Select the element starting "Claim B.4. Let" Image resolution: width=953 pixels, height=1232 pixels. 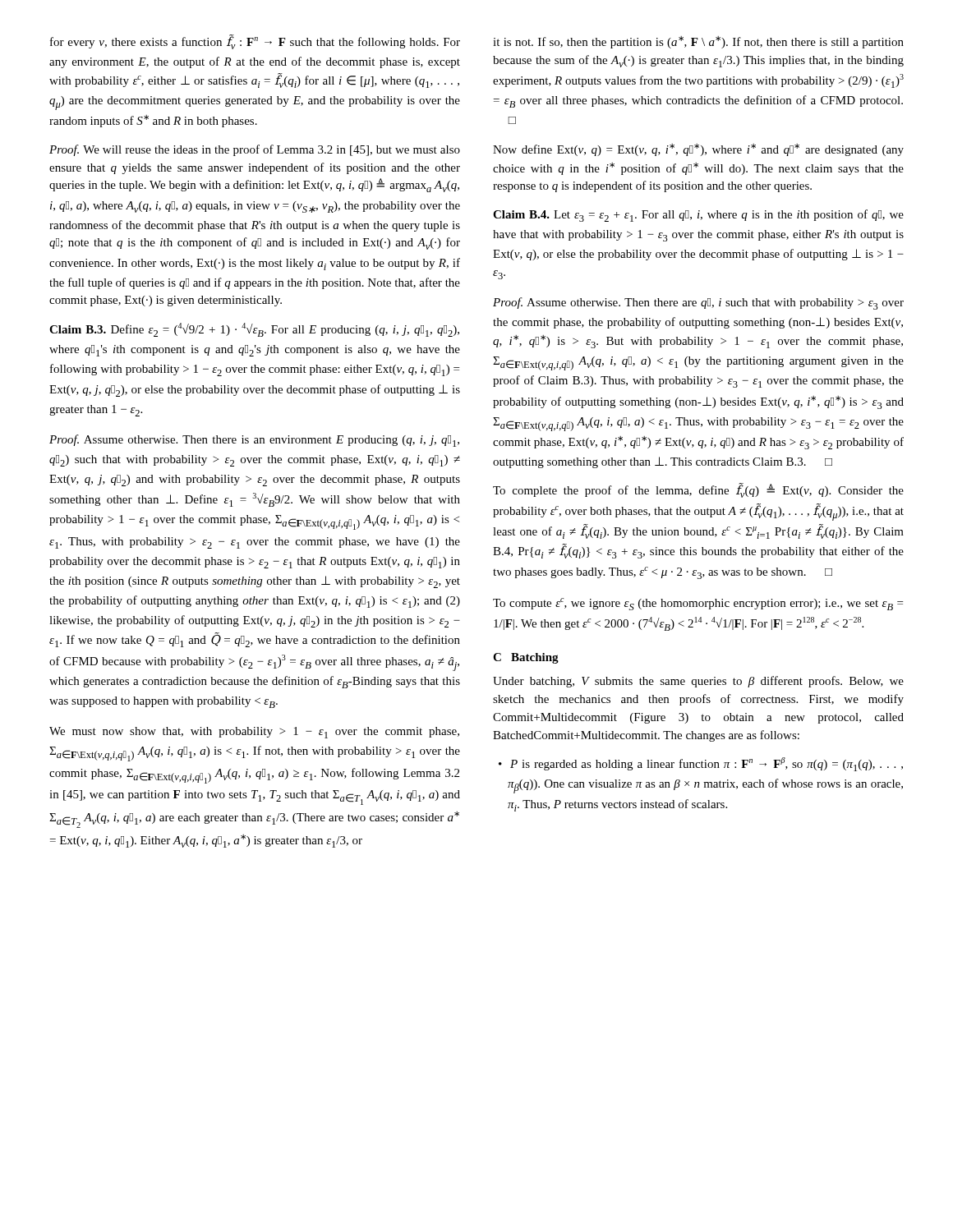click(x=698, y=245)
